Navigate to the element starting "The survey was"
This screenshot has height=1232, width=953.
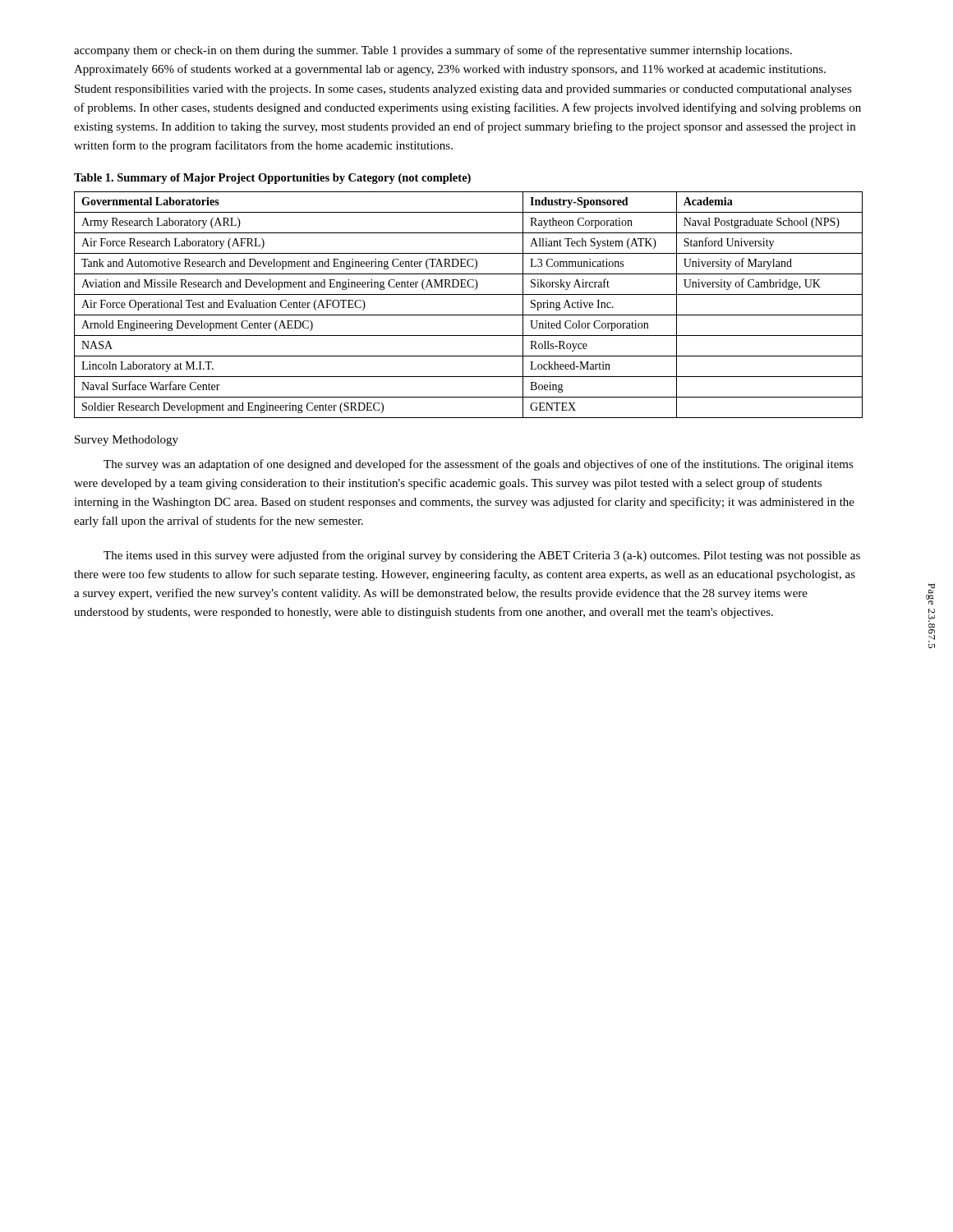point(464,492)
